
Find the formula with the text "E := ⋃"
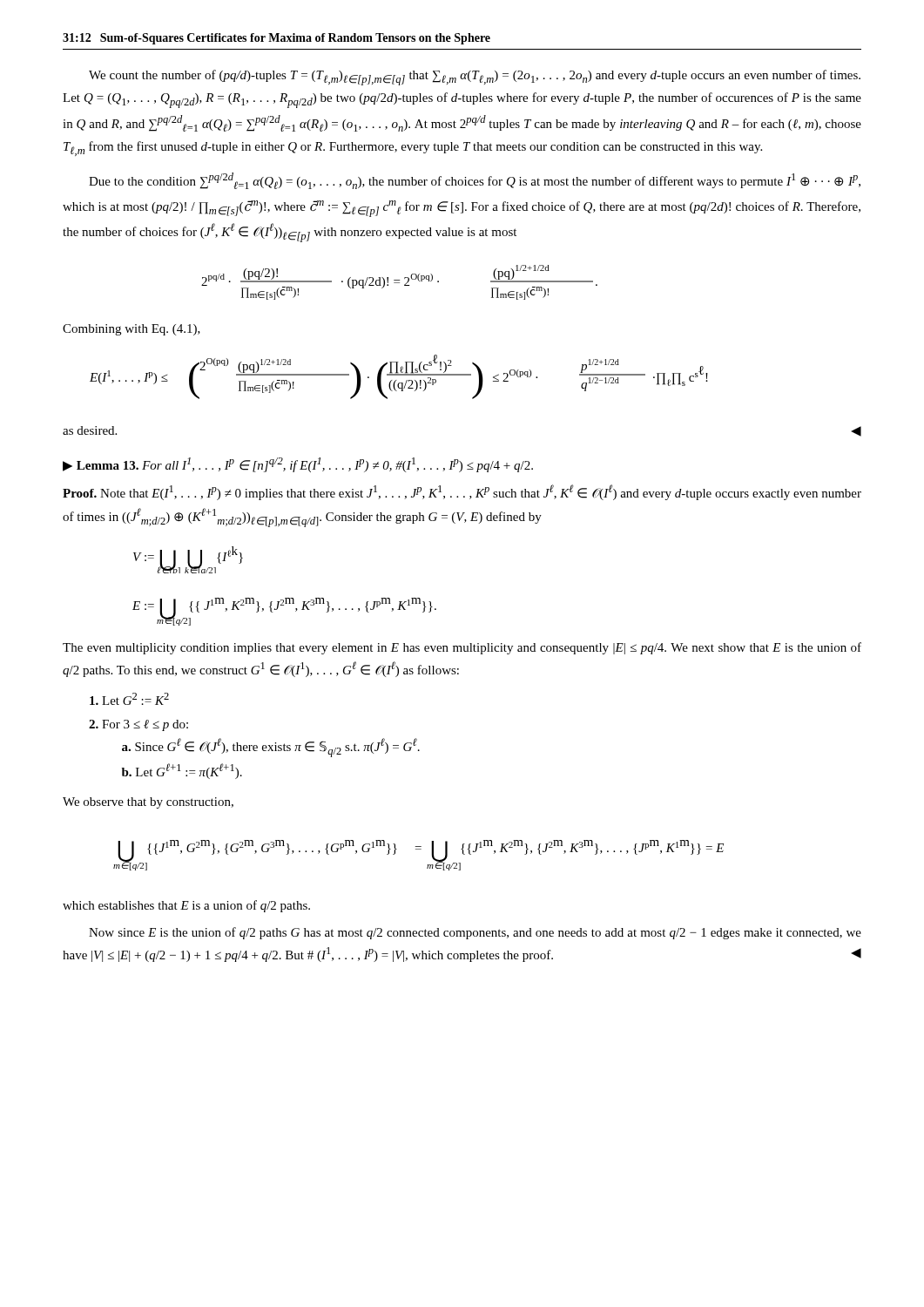[x=385, y=606]
